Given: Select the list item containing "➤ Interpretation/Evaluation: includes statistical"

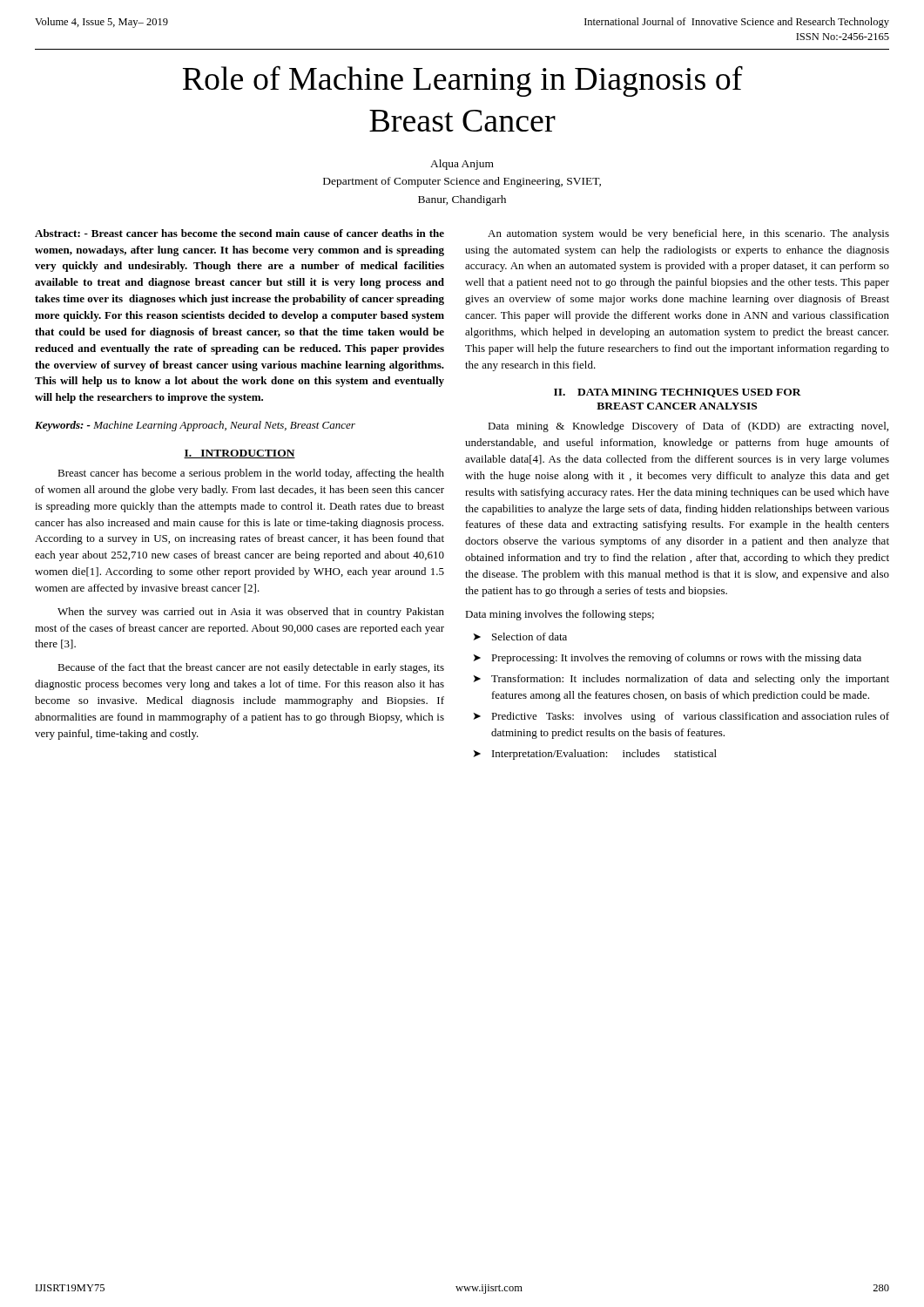Looking at the screenshot, I should (594, 754).
